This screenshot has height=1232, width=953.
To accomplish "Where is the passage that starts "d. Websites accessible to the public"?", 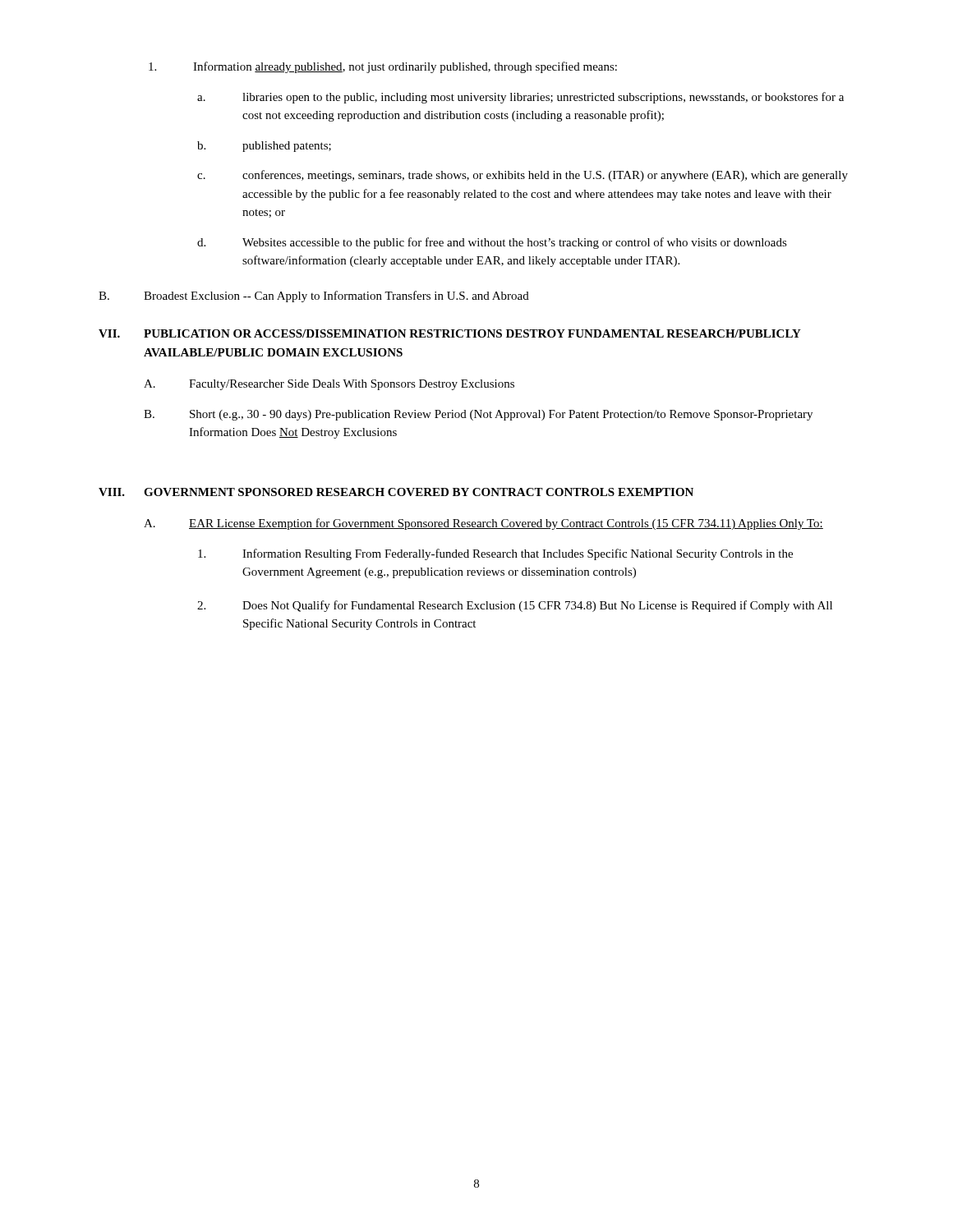I will tap(526, 251).
